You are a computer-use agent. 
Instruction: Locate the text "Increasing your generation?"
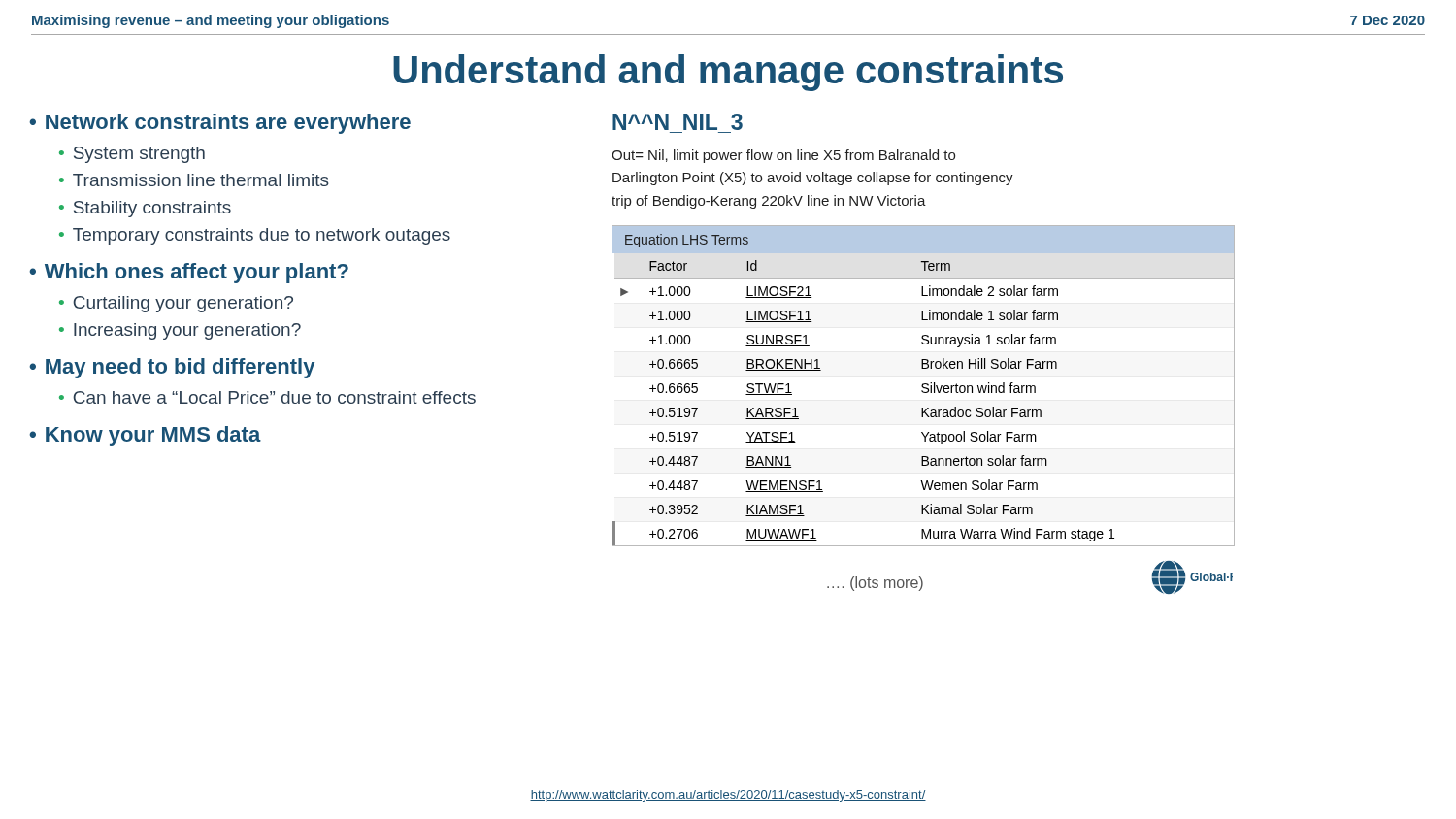pyautogui.click(x=187, y=329)
